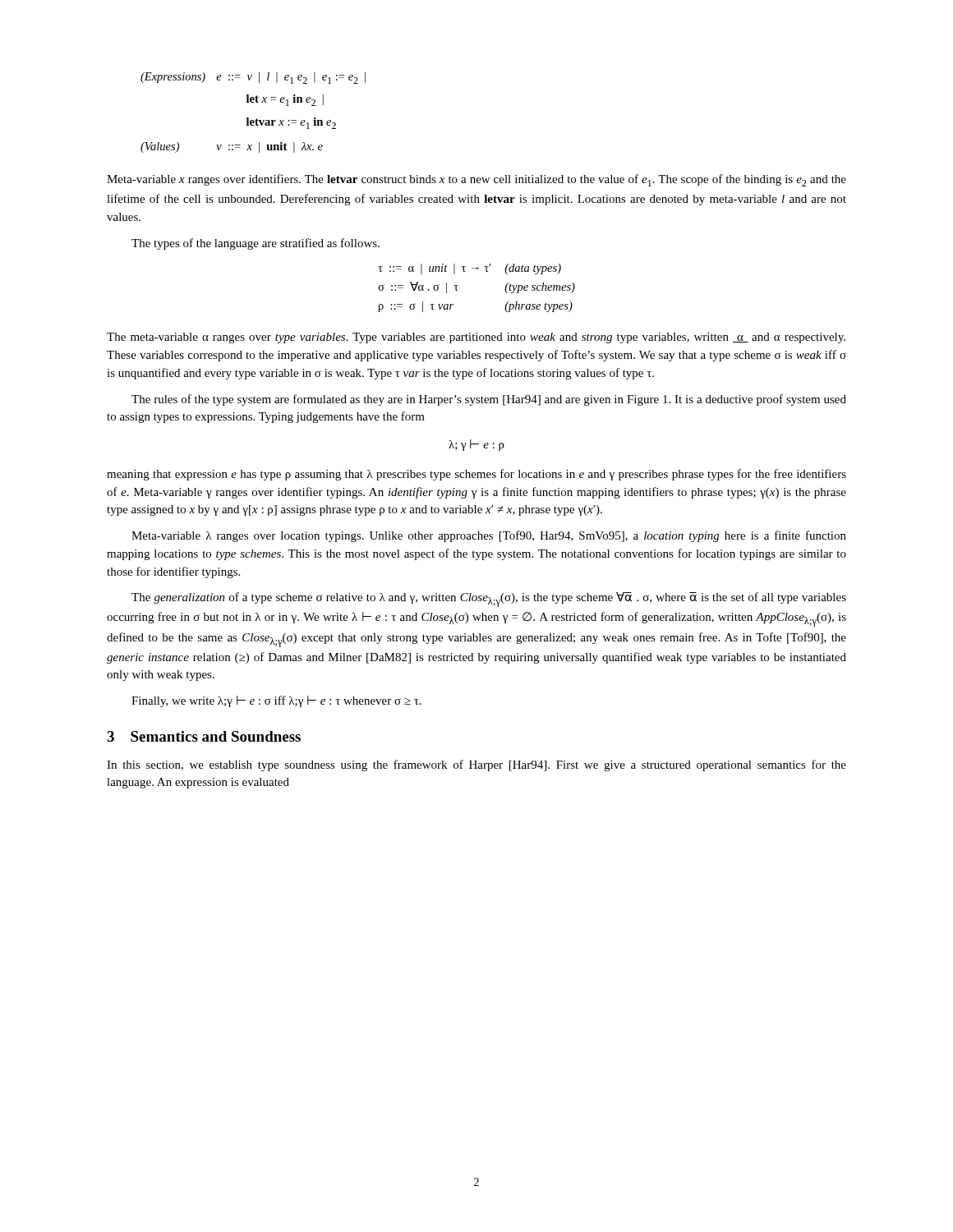Select the element starting "The meta-variable α ranges over type"
Viewport: 953px width, 1232px height.
[476, 355]
